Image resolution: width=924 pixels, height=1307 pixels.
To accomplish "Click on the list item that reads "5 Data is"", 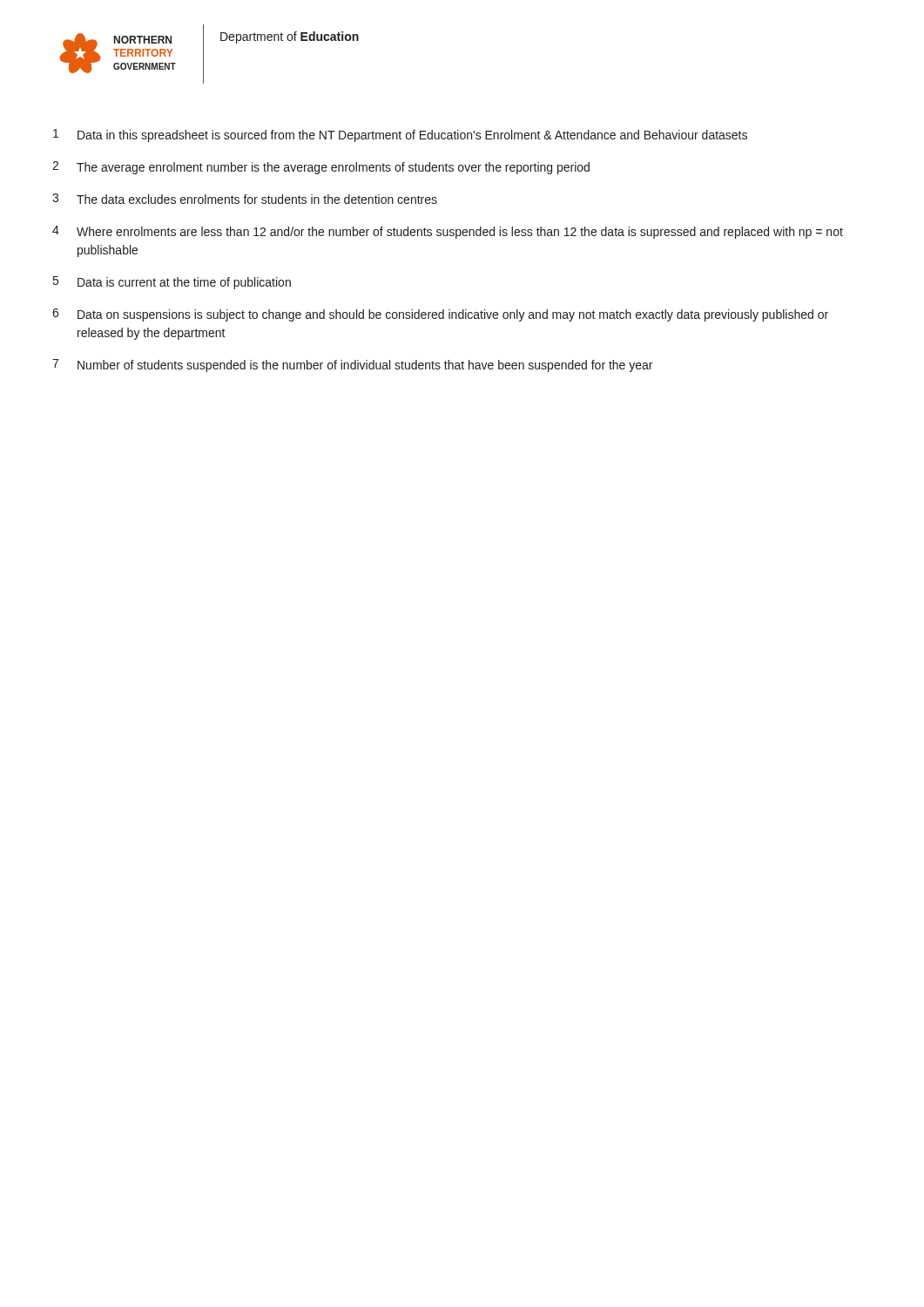I will [x=172, y=283].
